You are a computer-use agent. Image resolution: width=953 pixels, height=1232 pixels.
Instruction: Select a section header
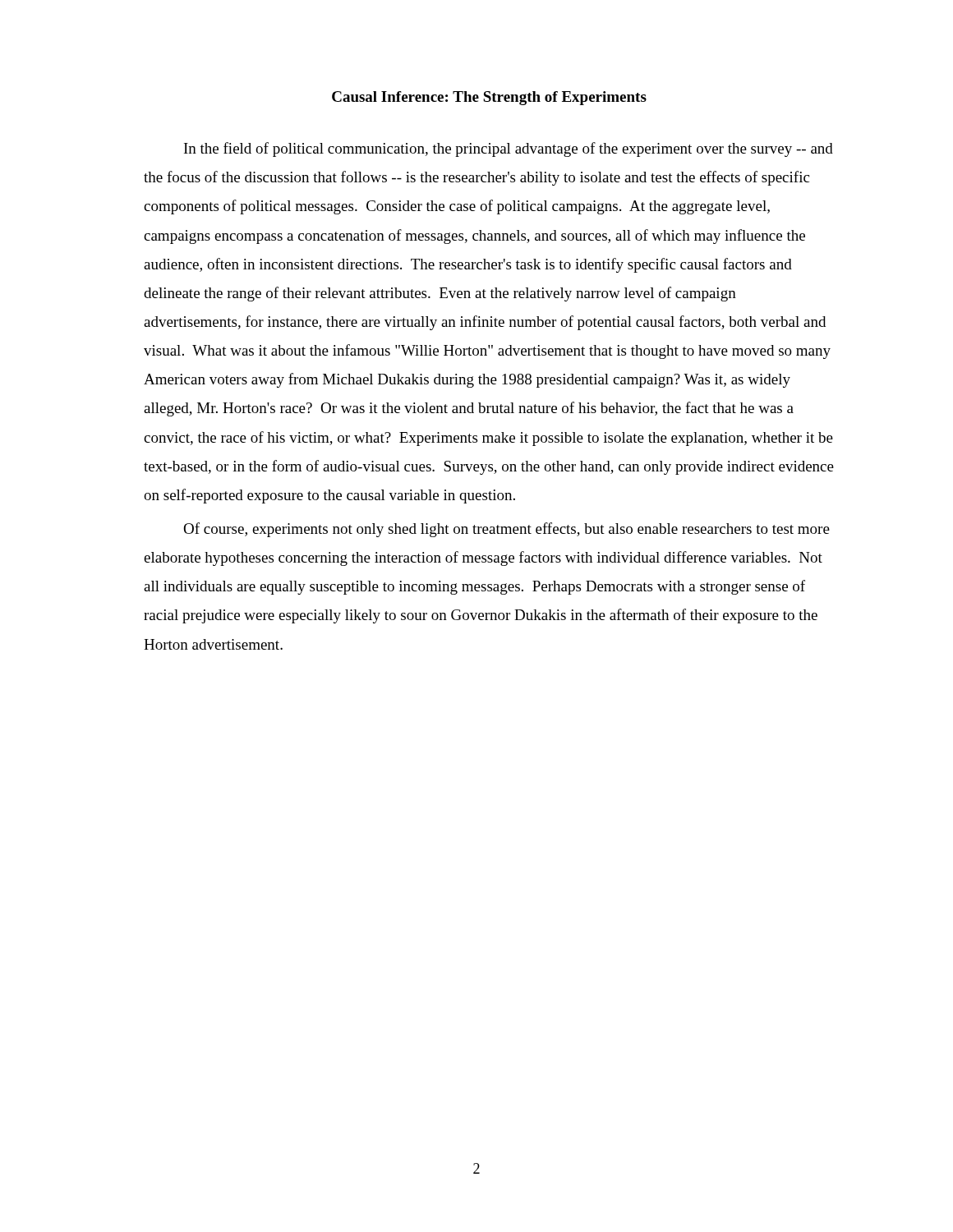489,96
